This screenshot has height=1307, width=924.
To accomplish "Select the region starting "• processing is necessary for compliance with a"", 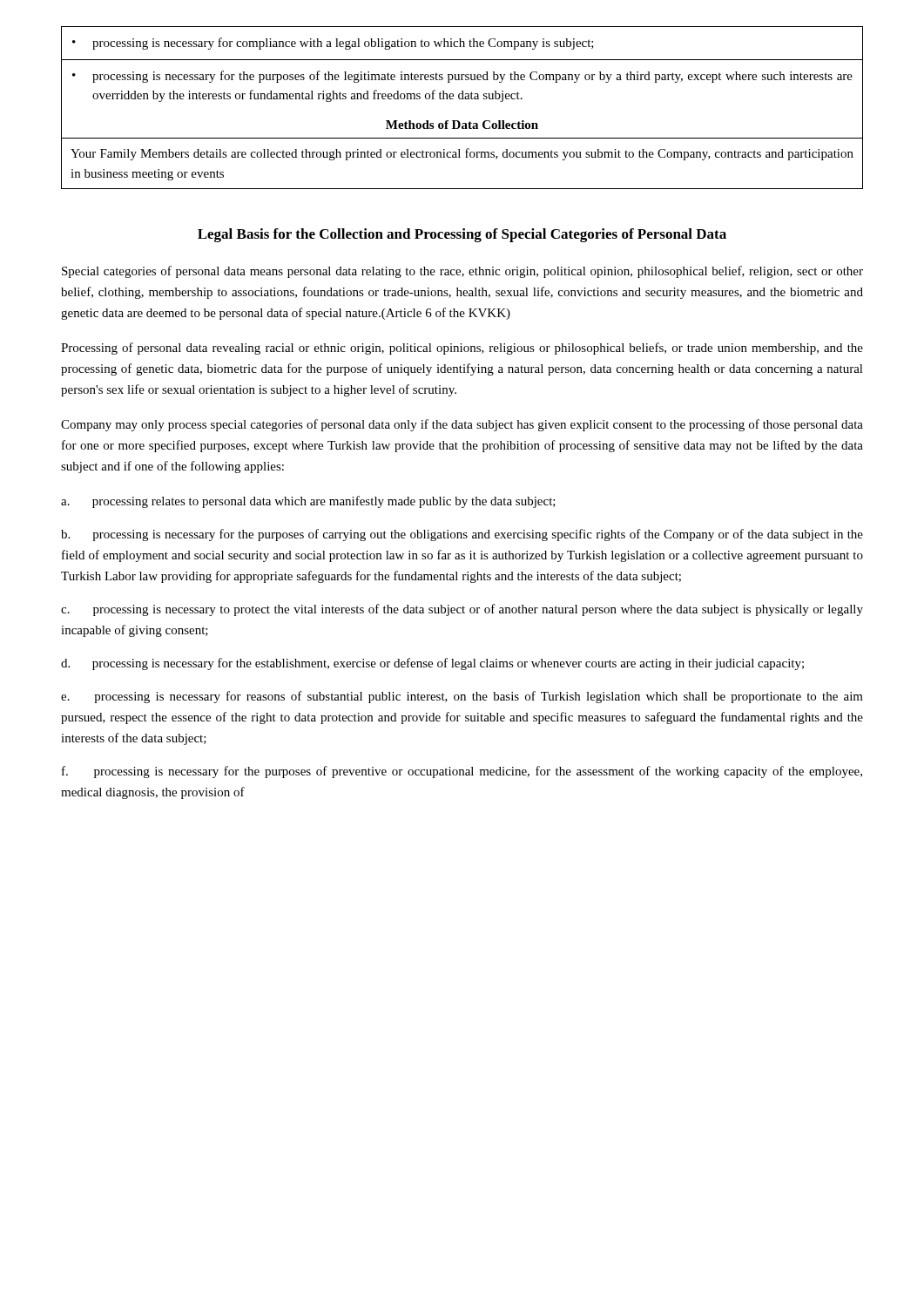I will pos(462,43).
